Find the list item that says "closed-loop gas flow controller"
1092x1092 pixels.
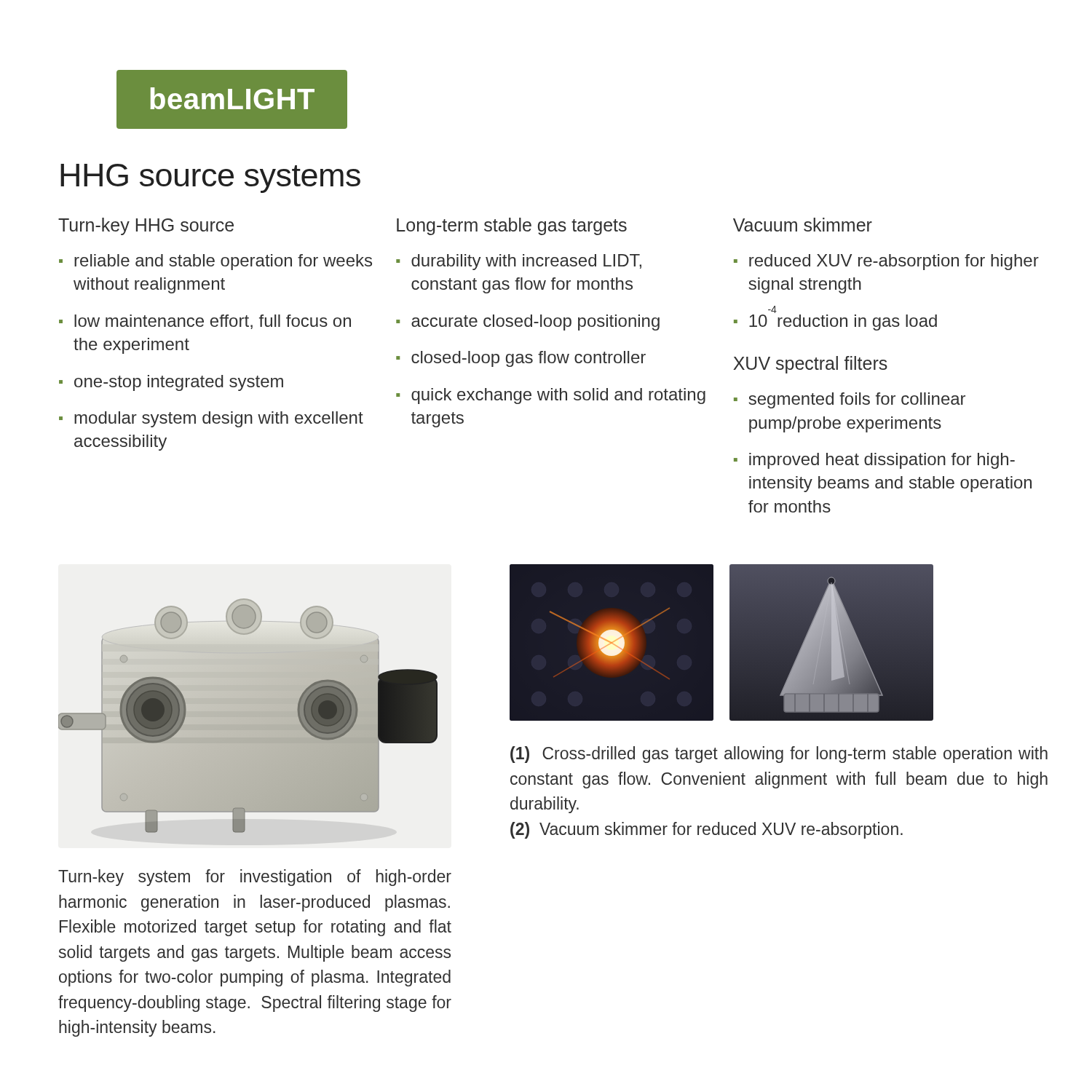tap(528, 357)
